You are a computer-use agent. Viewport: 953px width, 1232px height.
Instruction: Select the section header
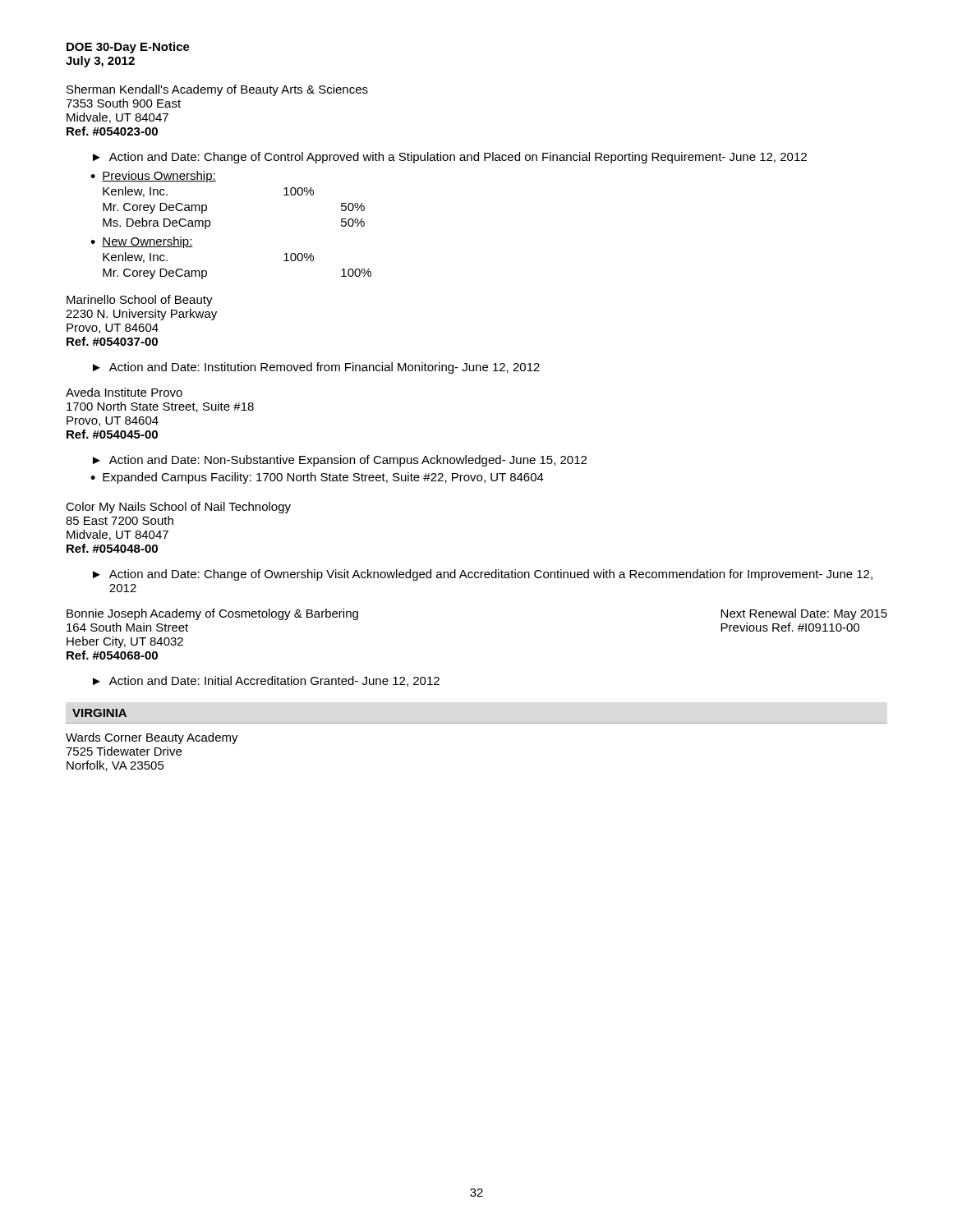pos(100,712)
